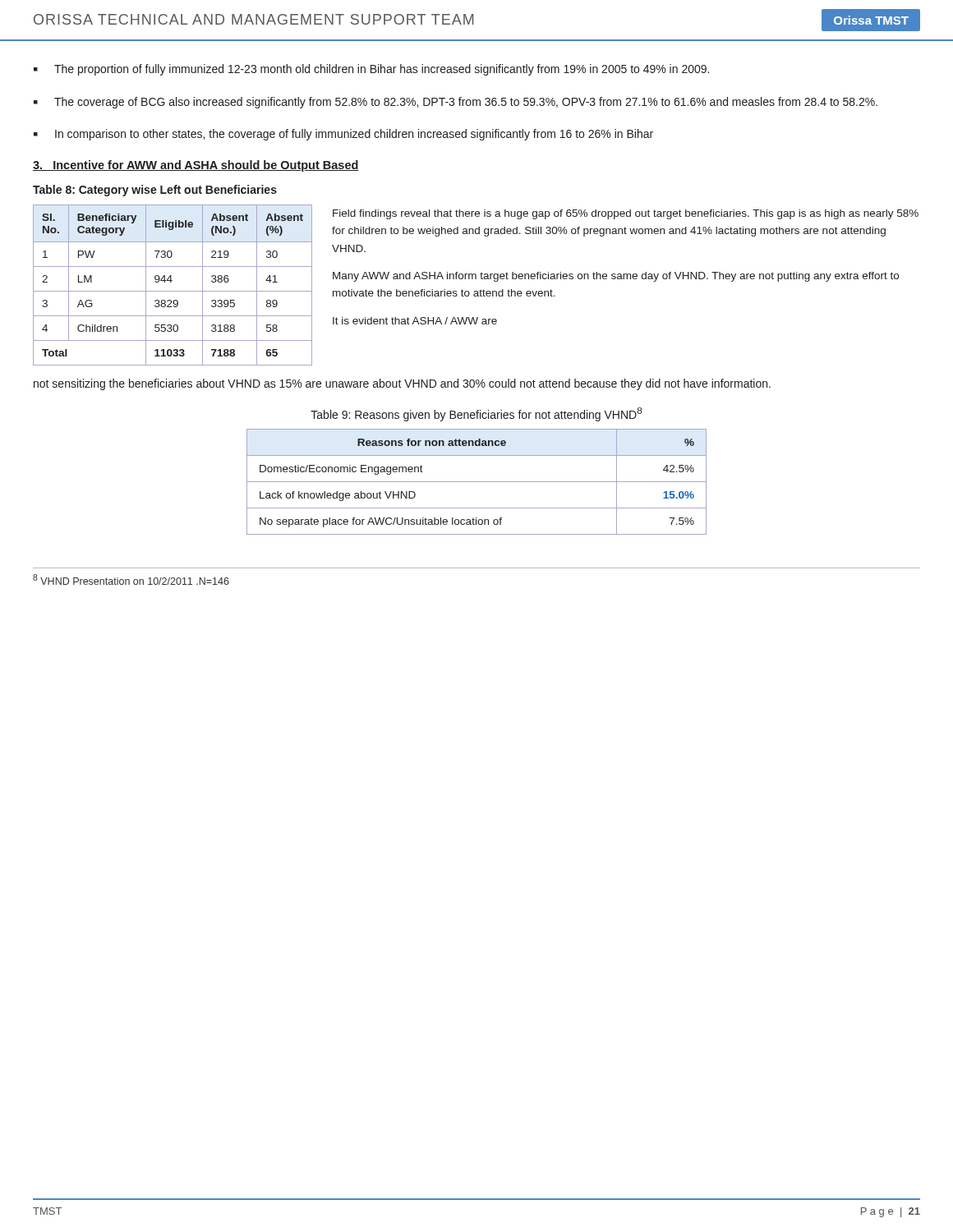953x1232 pixels.
Task: Select the element starting "Table 8: Category wise Left"
Action: pyautogui.click(x=155, y=190)
